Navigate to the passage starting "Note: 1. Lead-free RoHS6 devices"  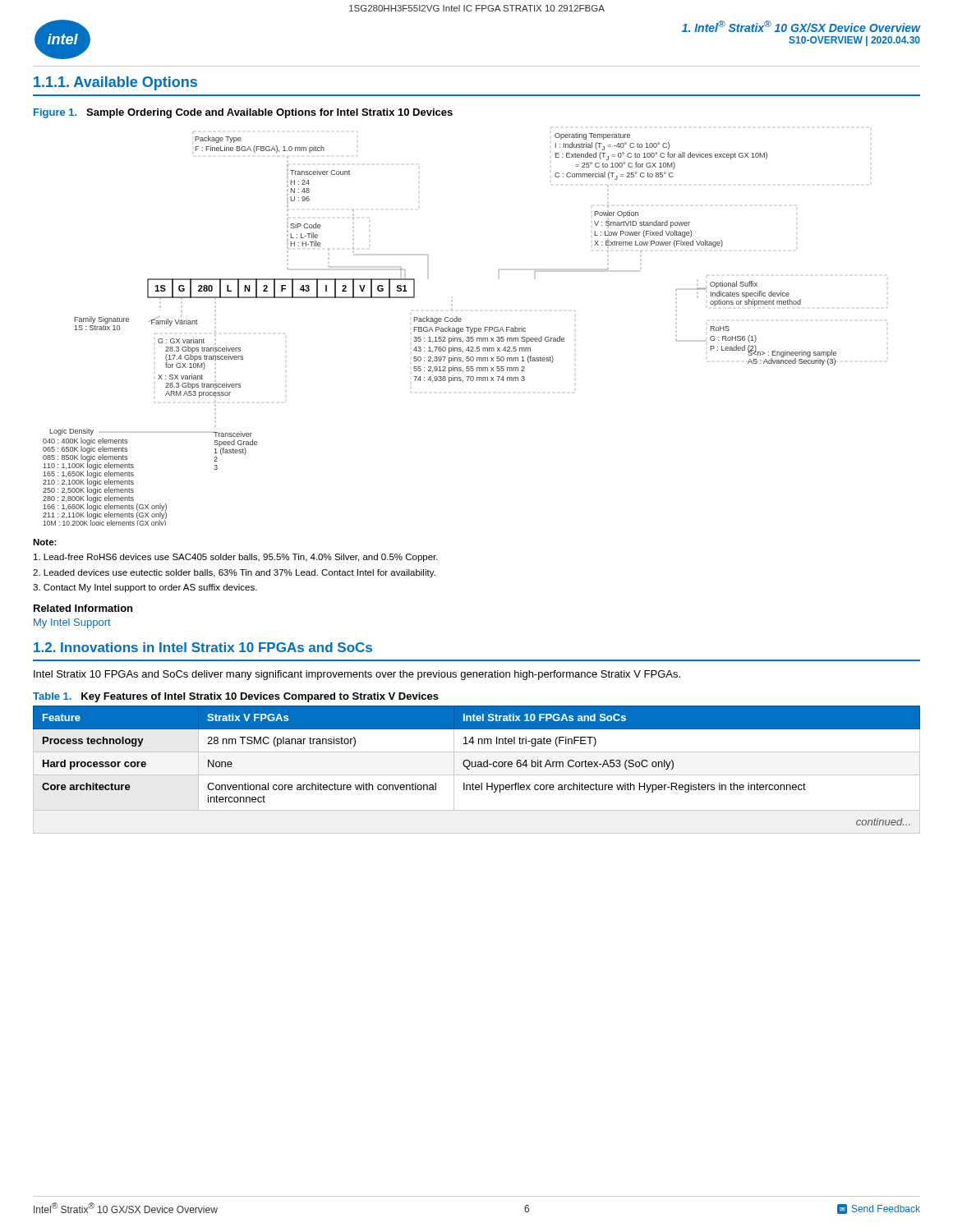point(236,565)
